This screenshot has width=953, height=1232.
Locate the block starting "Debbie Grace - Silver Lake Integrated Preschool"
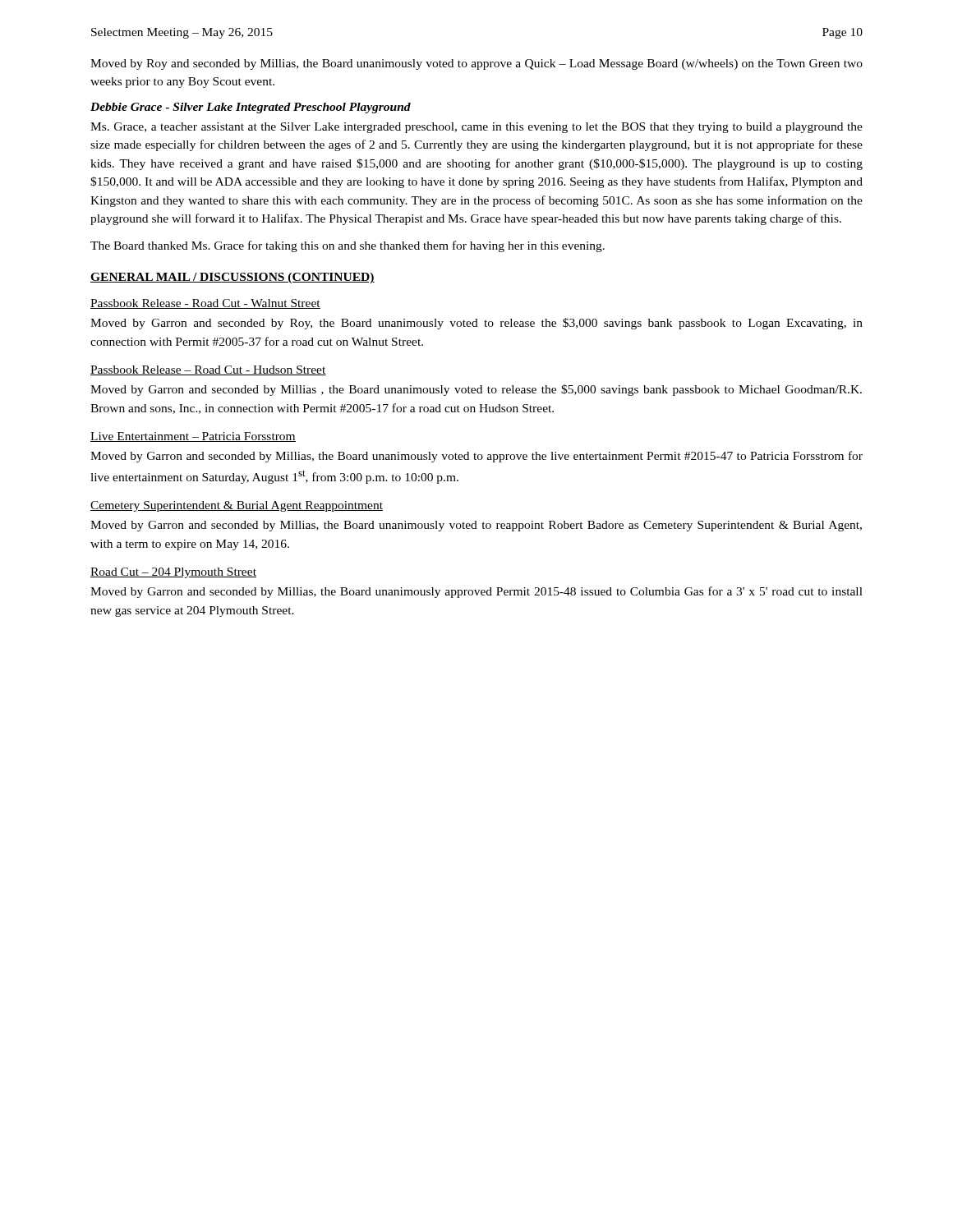tap(250, 106)
